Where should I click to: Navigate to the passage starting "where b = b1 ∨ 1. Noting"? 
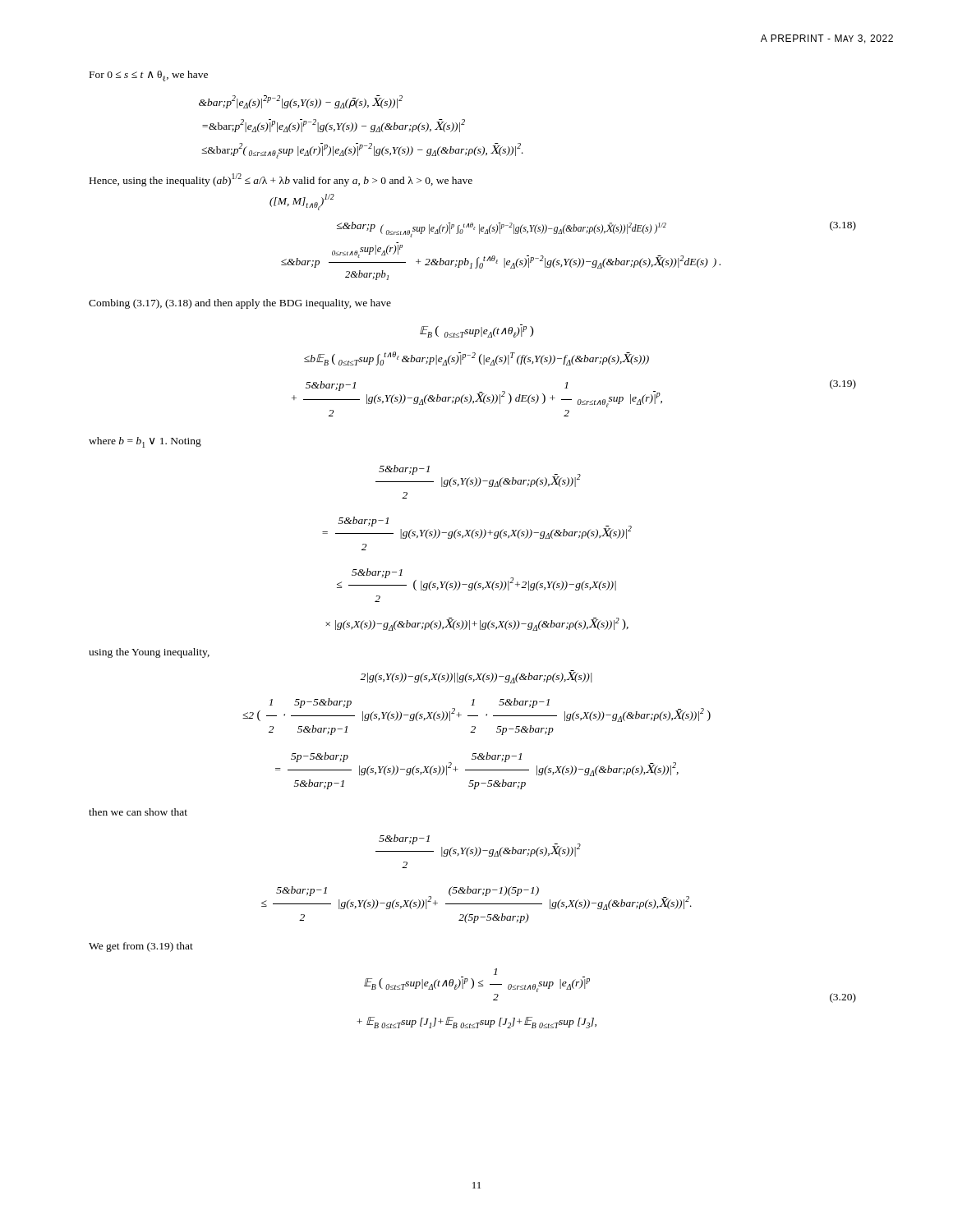click(145, 442)
